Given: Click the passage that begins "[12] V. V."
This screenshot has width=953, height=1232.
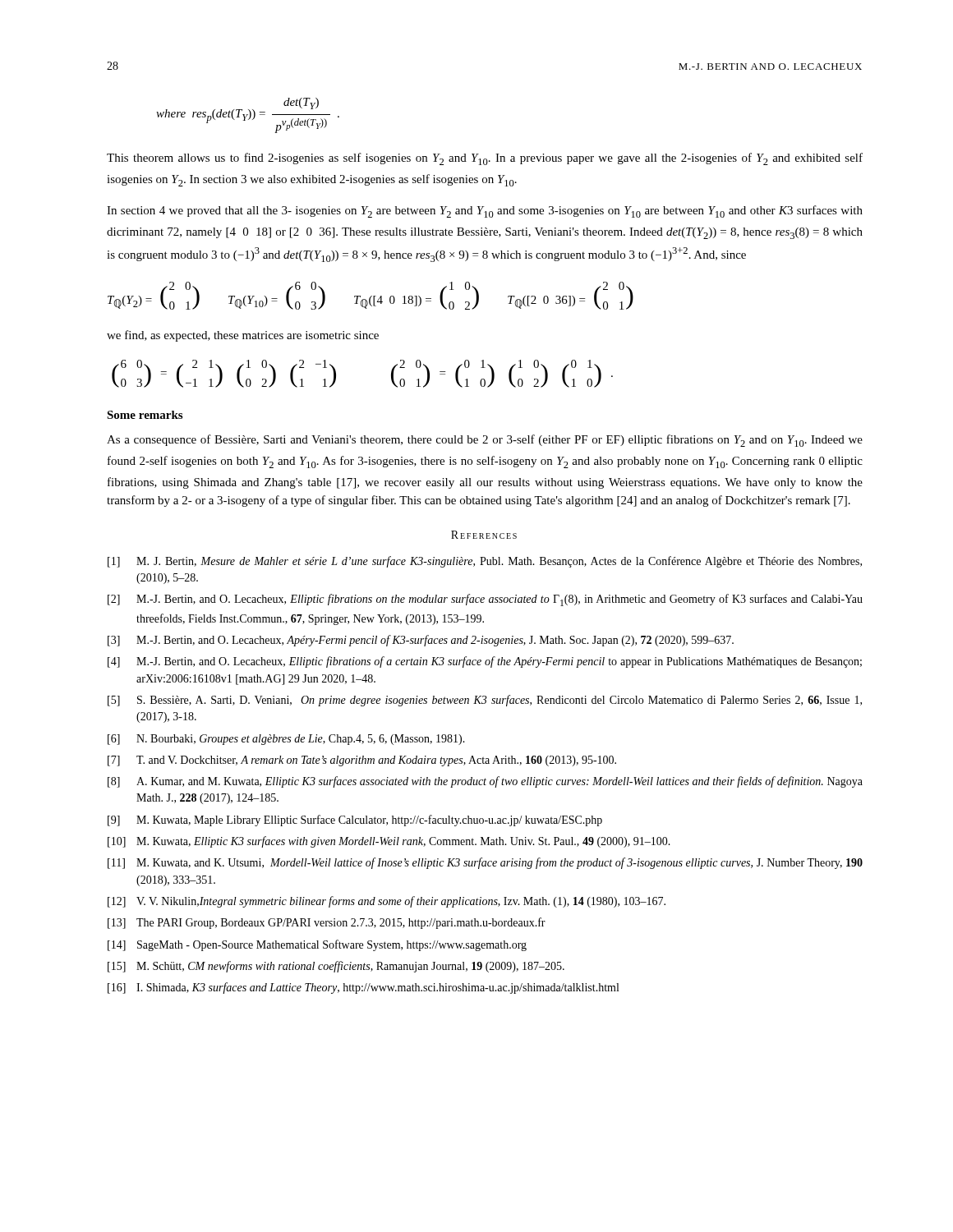Looking at the screenshot, I should (x=485, y=902).
